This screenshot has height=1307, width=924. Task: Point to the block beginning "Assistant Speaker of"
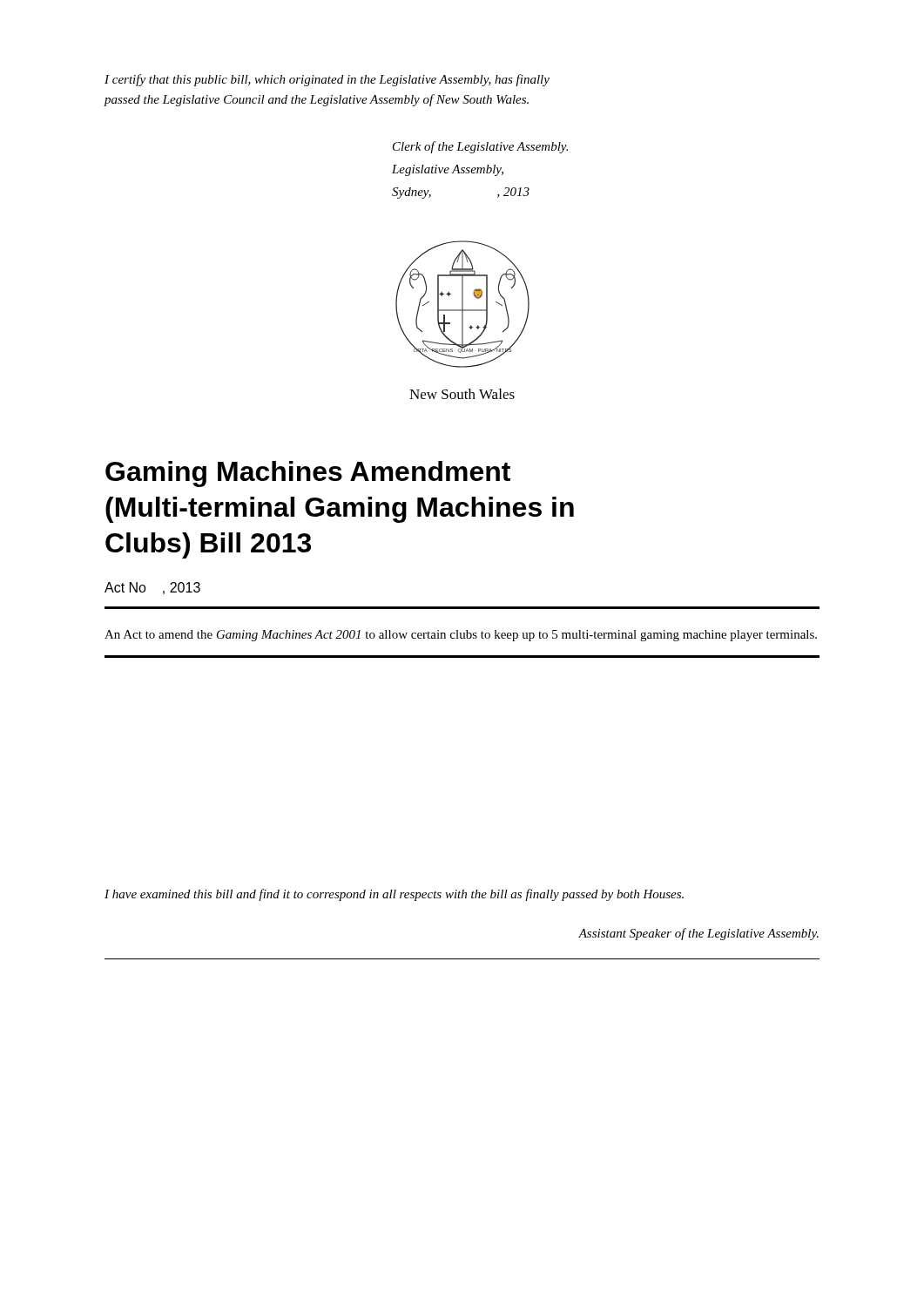[x=699, y=933]
